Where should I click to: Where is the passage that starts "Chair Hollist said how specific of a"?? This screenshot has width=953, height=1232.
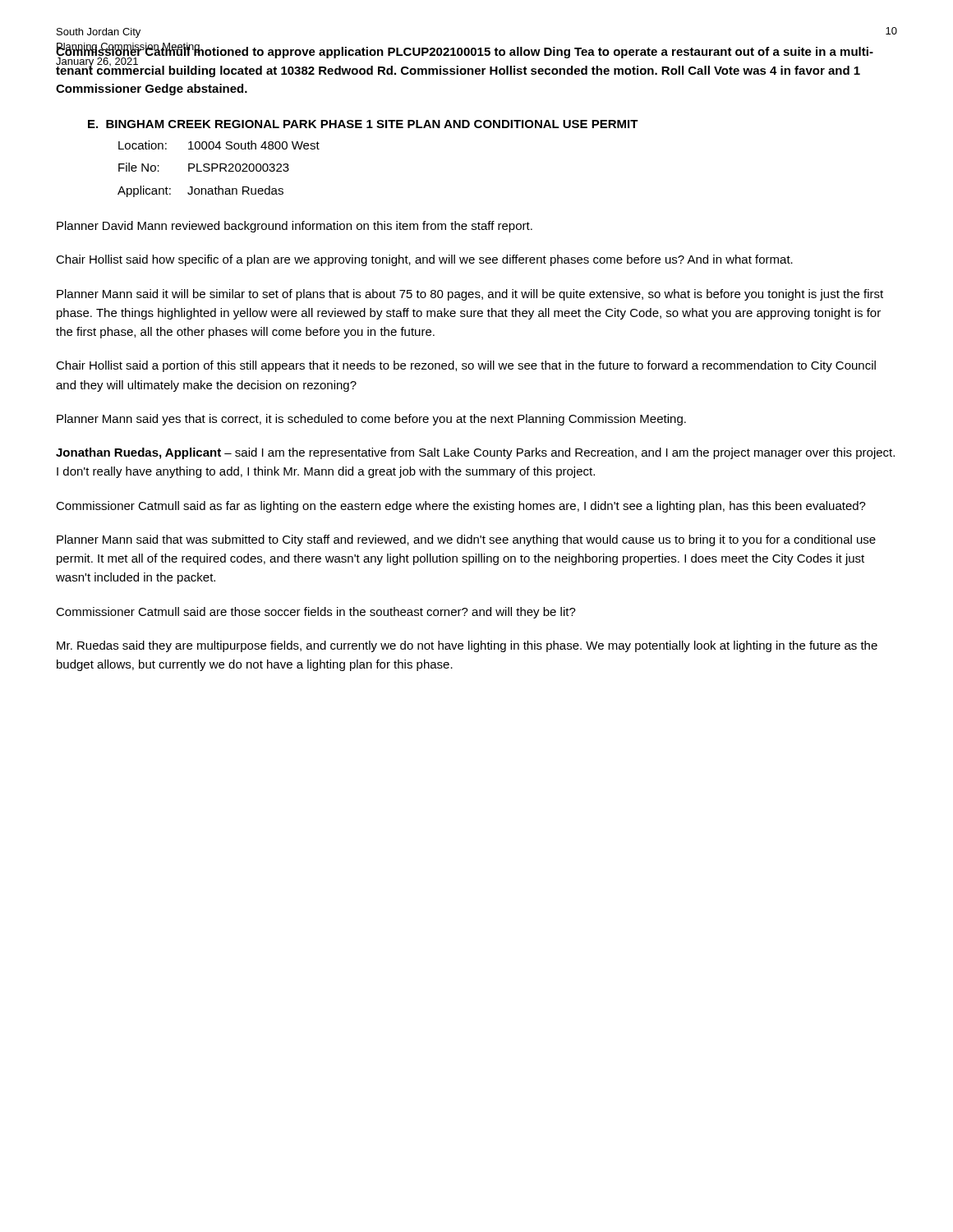coord(425,259)
